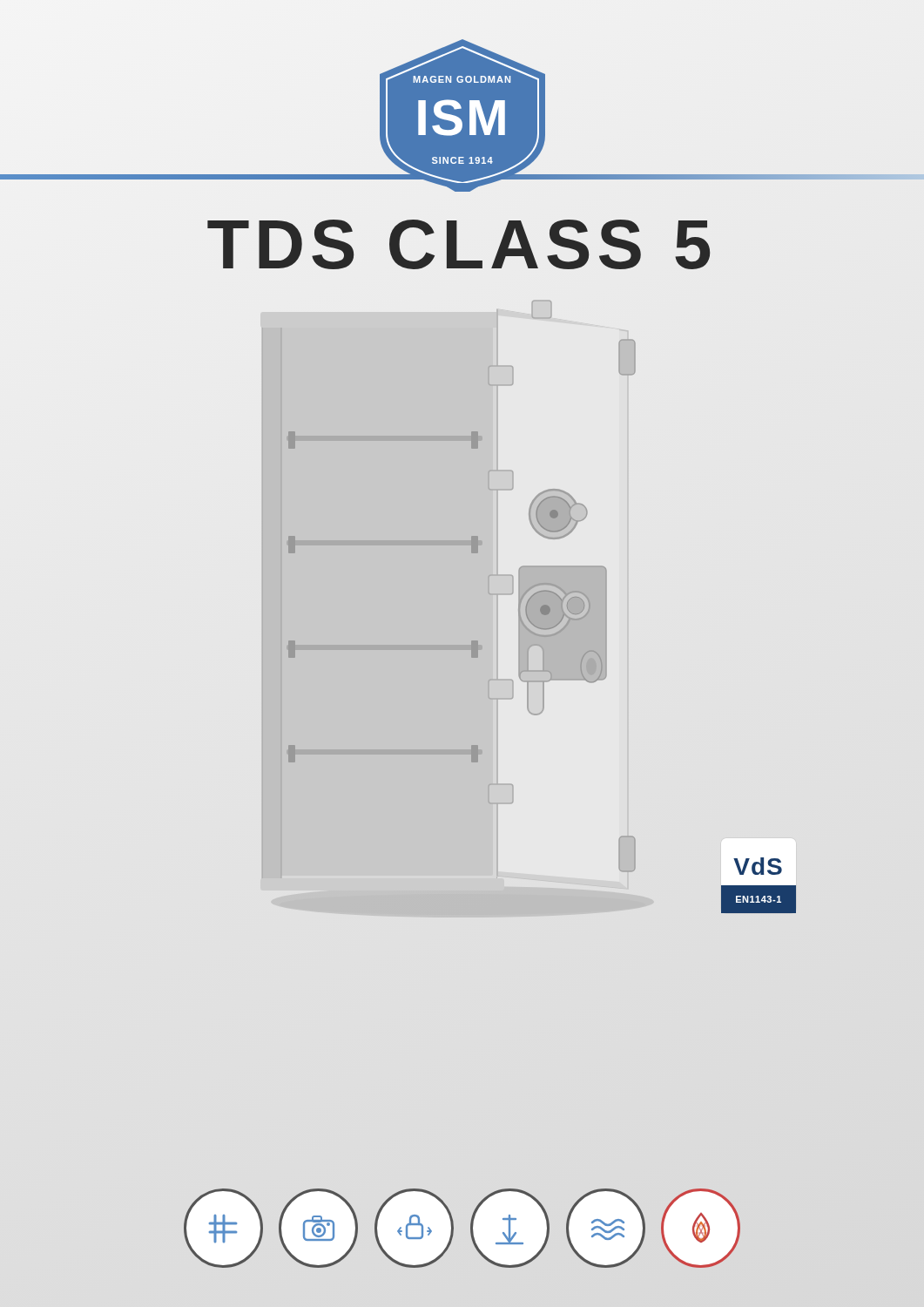Locate the photo
924x1307 pixels.
click(462, 610)
